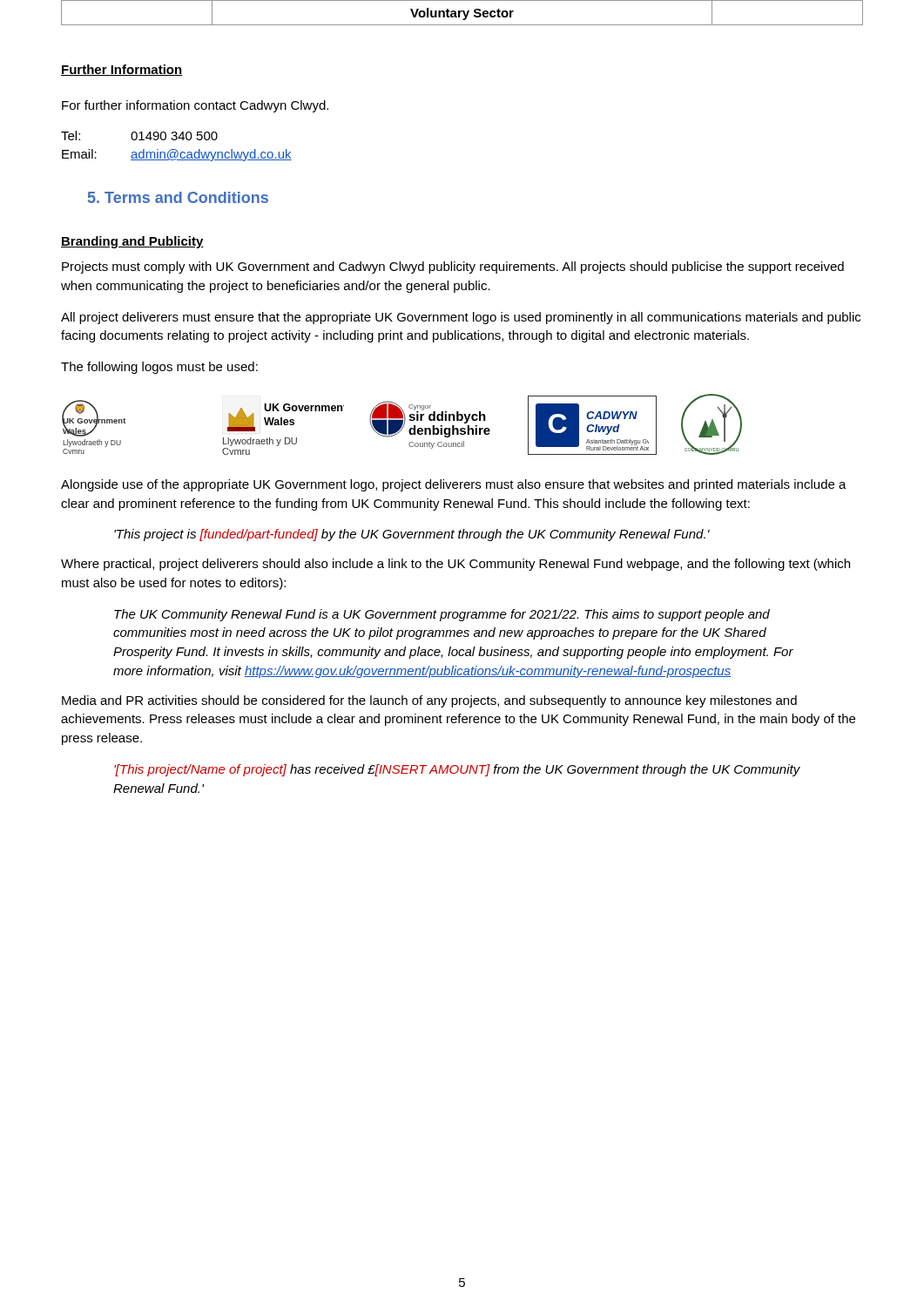924x1307 pixels.
Task: Click on the text block starting "All project deliverers must ensure"
Action: tap(461, 326)
